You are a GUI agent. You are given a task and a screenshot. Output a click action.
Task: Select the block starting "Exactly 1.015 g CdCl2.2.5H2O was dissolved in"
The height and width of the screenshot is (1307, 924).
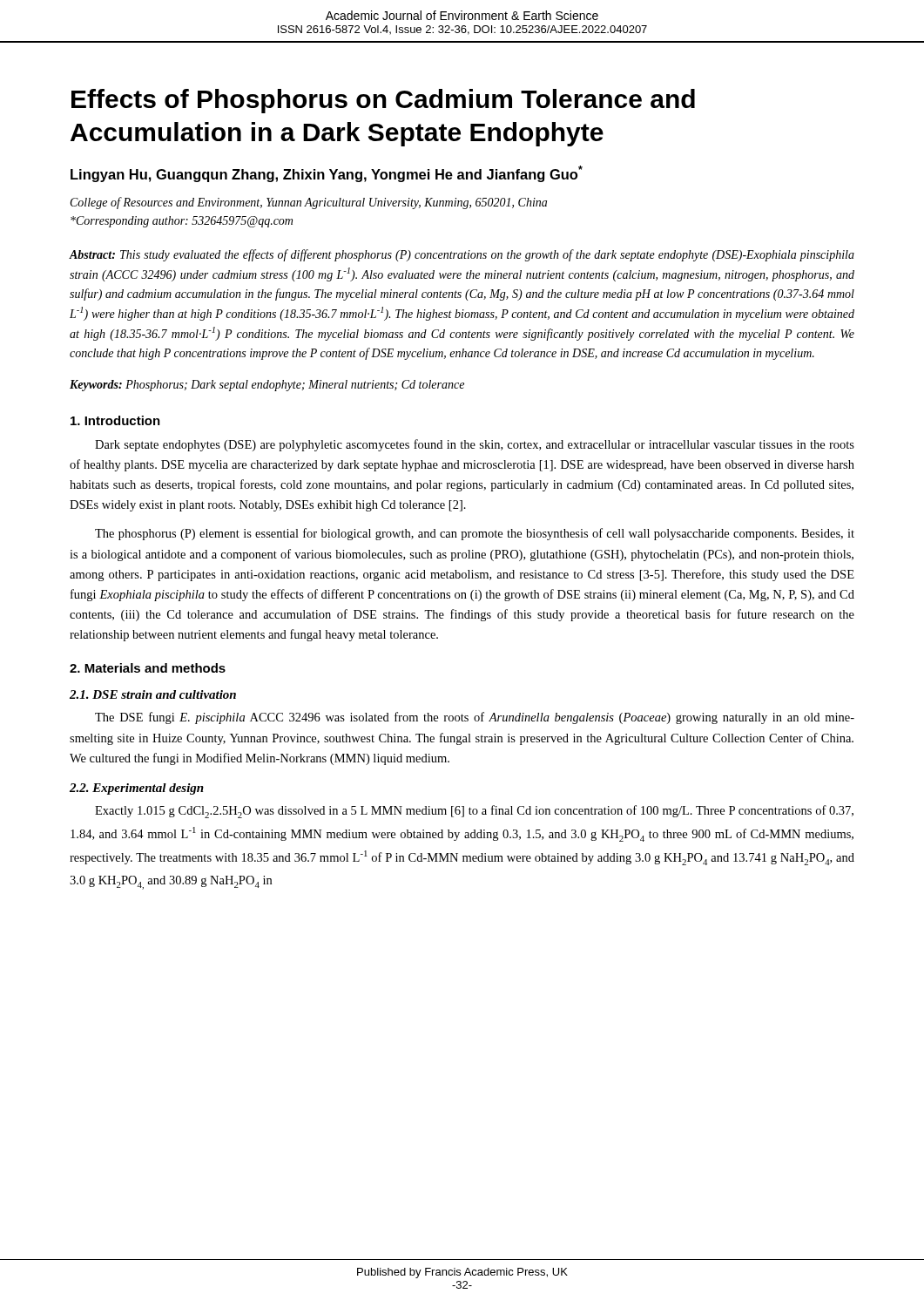click(x=462, y=846)
